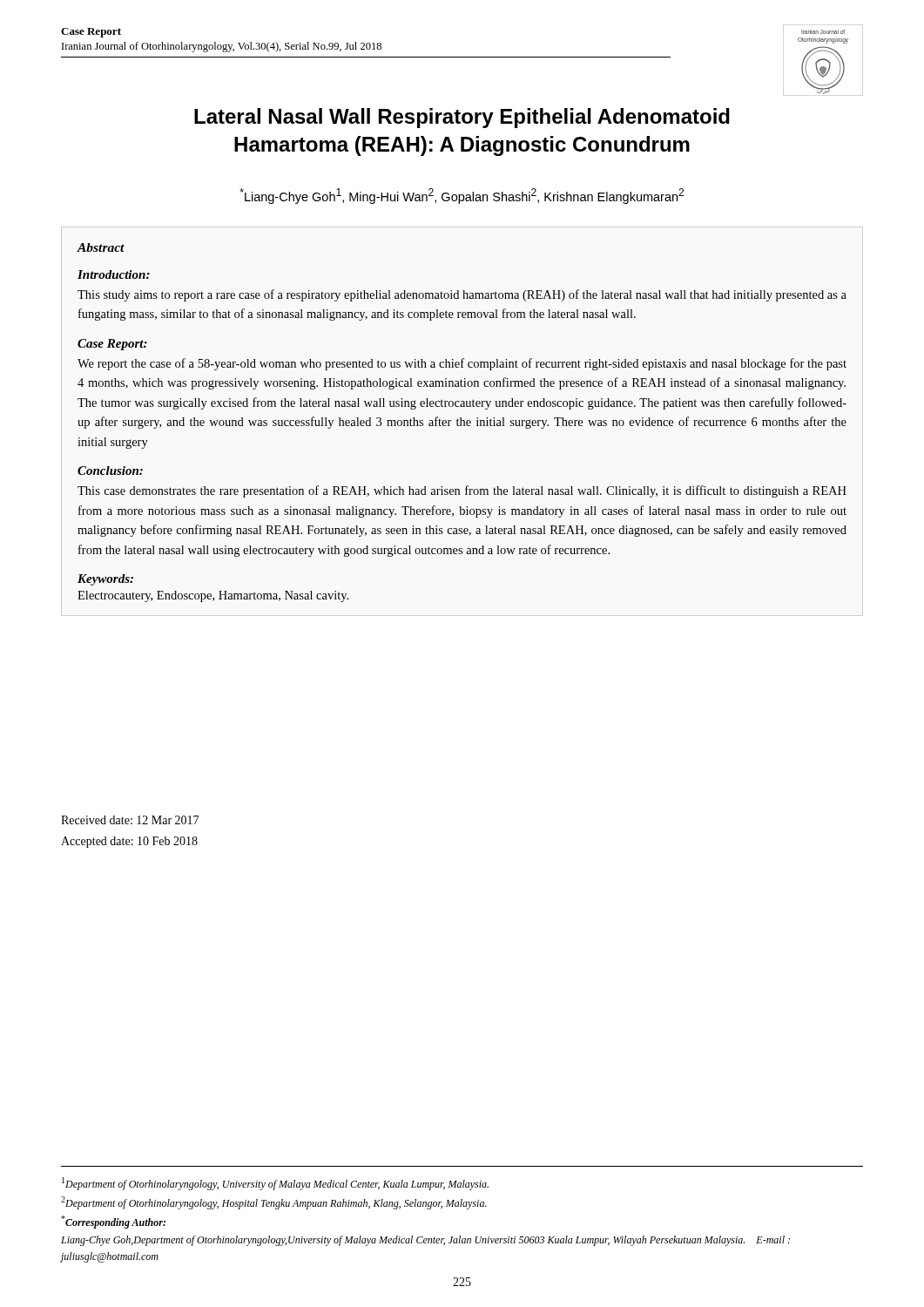Point to the region starting "Received date: 12 Mar 2017 Accepted"
Viewport: 924px width, 1307px height.
point(130,831)
